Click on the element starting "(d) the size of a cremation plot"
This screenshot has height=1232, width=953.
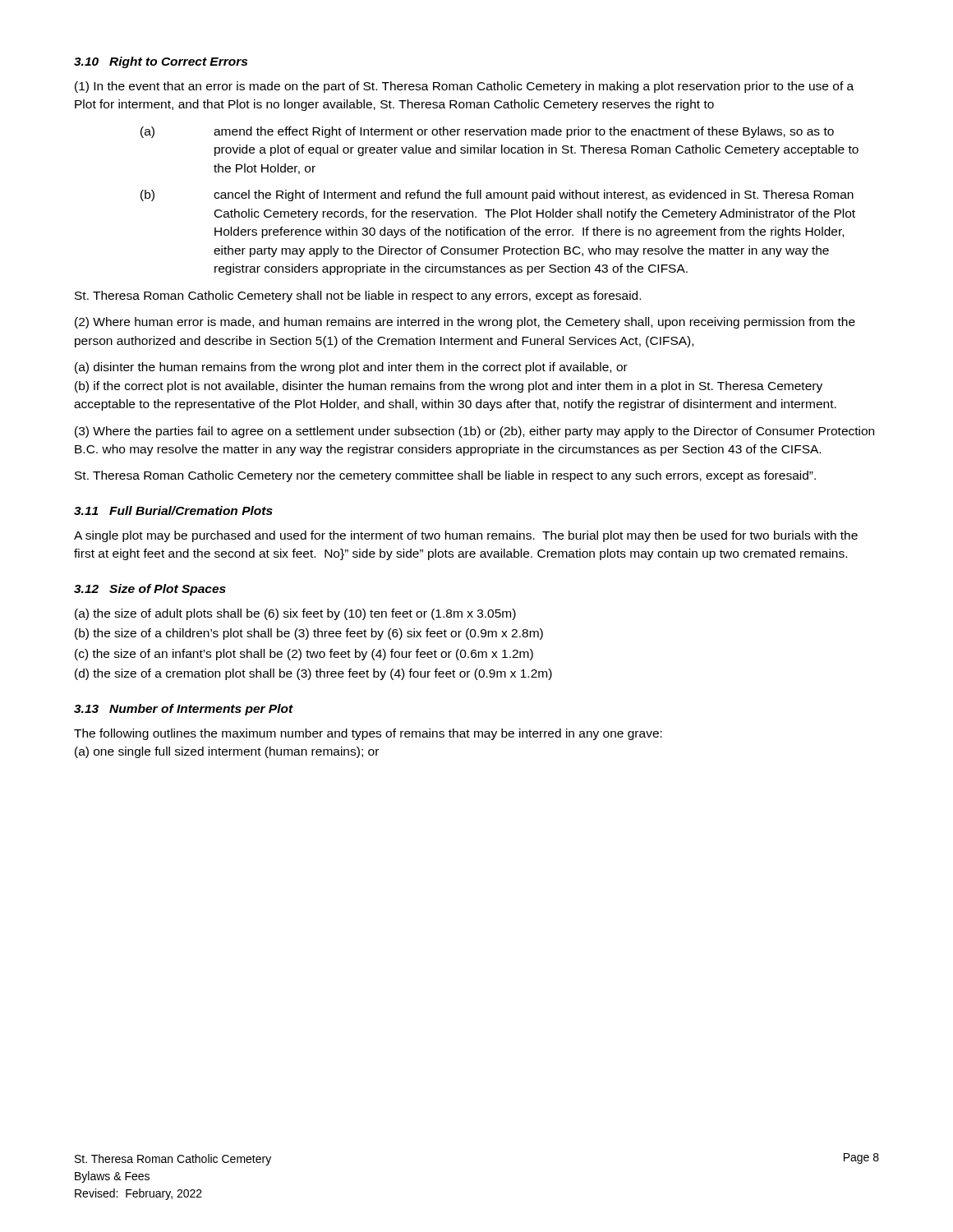[x=313, y=673]
